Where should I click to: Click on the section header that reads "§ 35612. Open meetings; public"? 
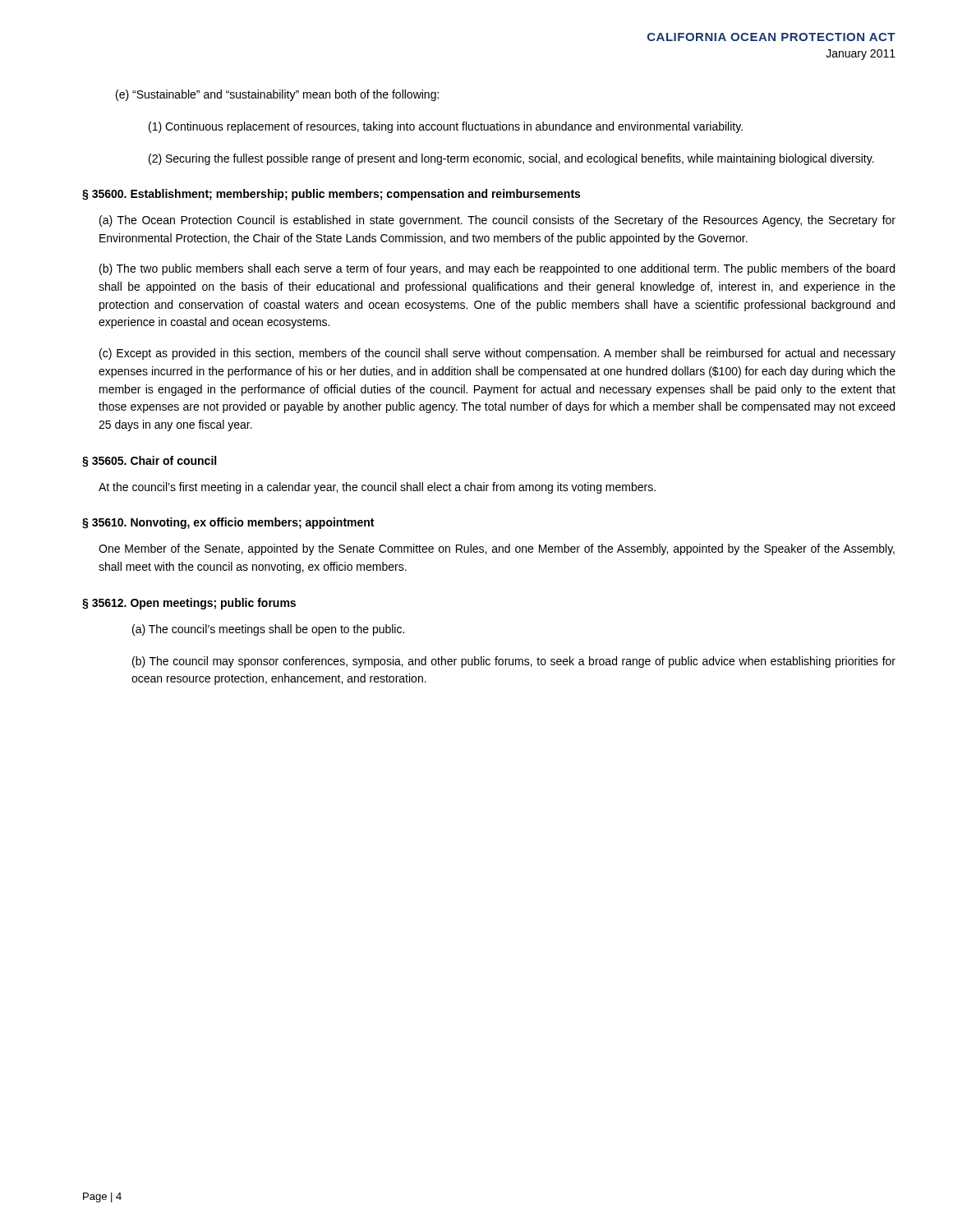coord(189,603)
